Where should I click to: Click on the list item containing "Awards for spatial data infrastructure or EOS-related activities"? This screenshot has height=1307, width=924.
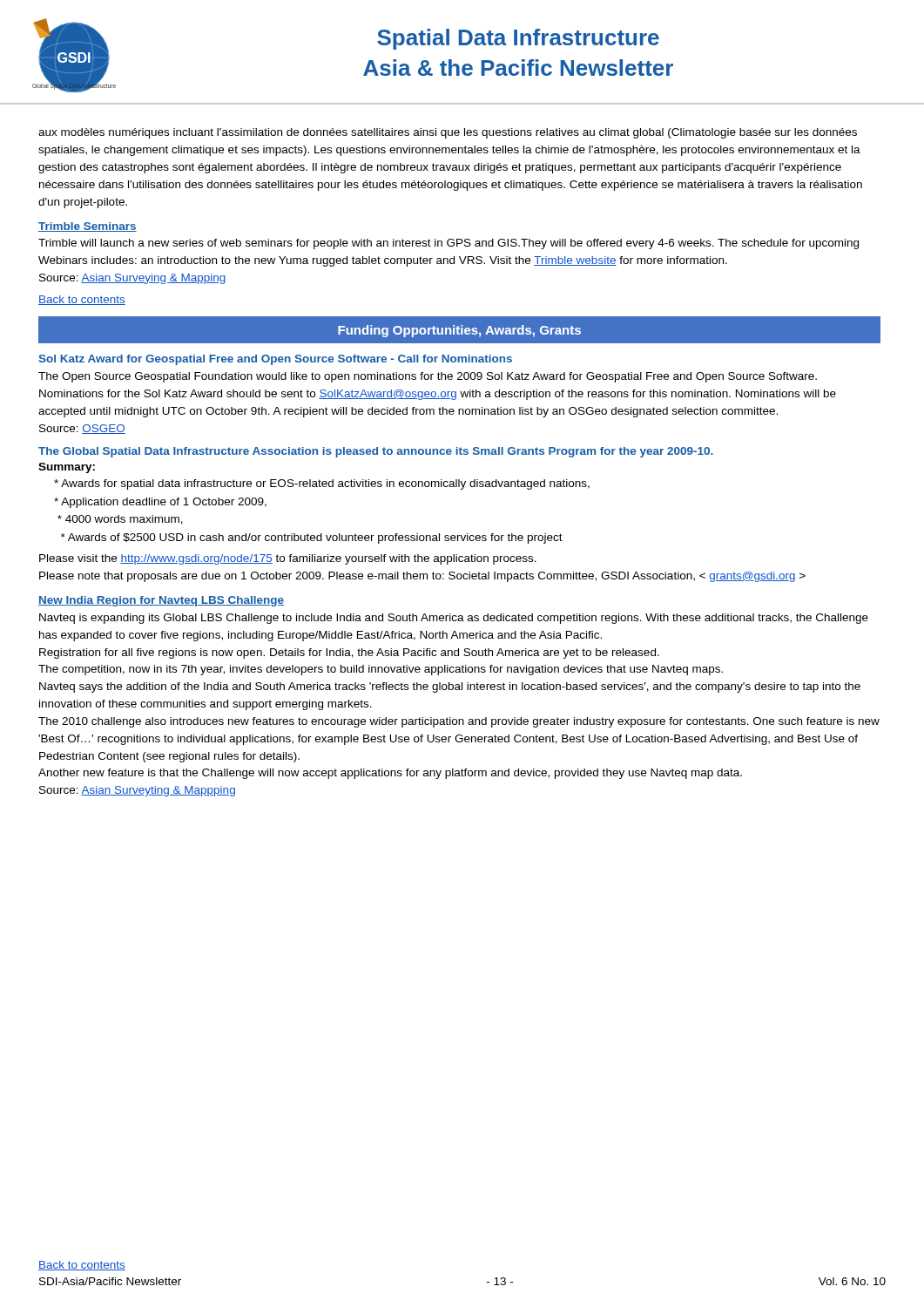(322, 483)
